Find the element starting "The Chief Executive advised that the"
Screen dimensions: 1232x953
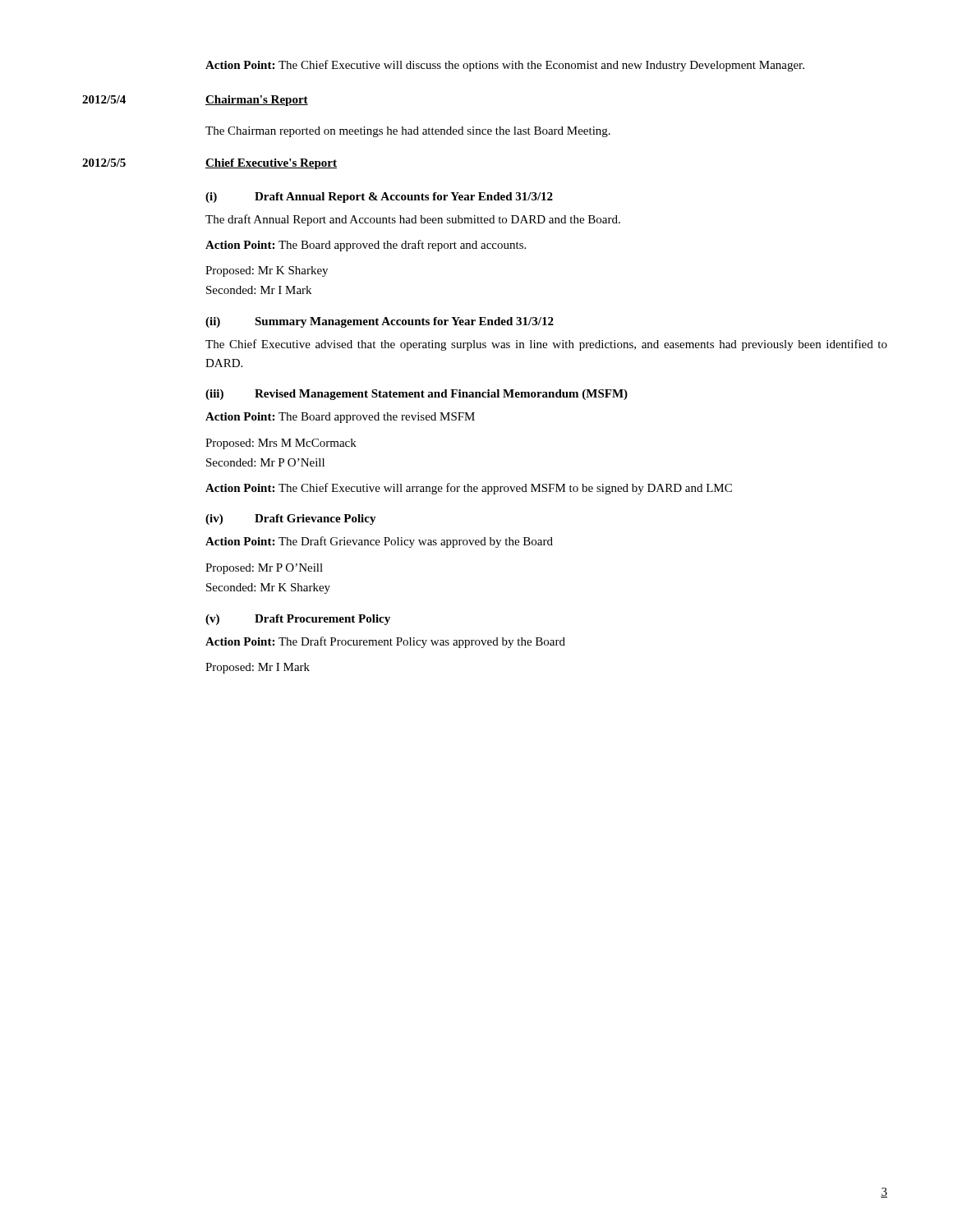[x=546, y=354]
